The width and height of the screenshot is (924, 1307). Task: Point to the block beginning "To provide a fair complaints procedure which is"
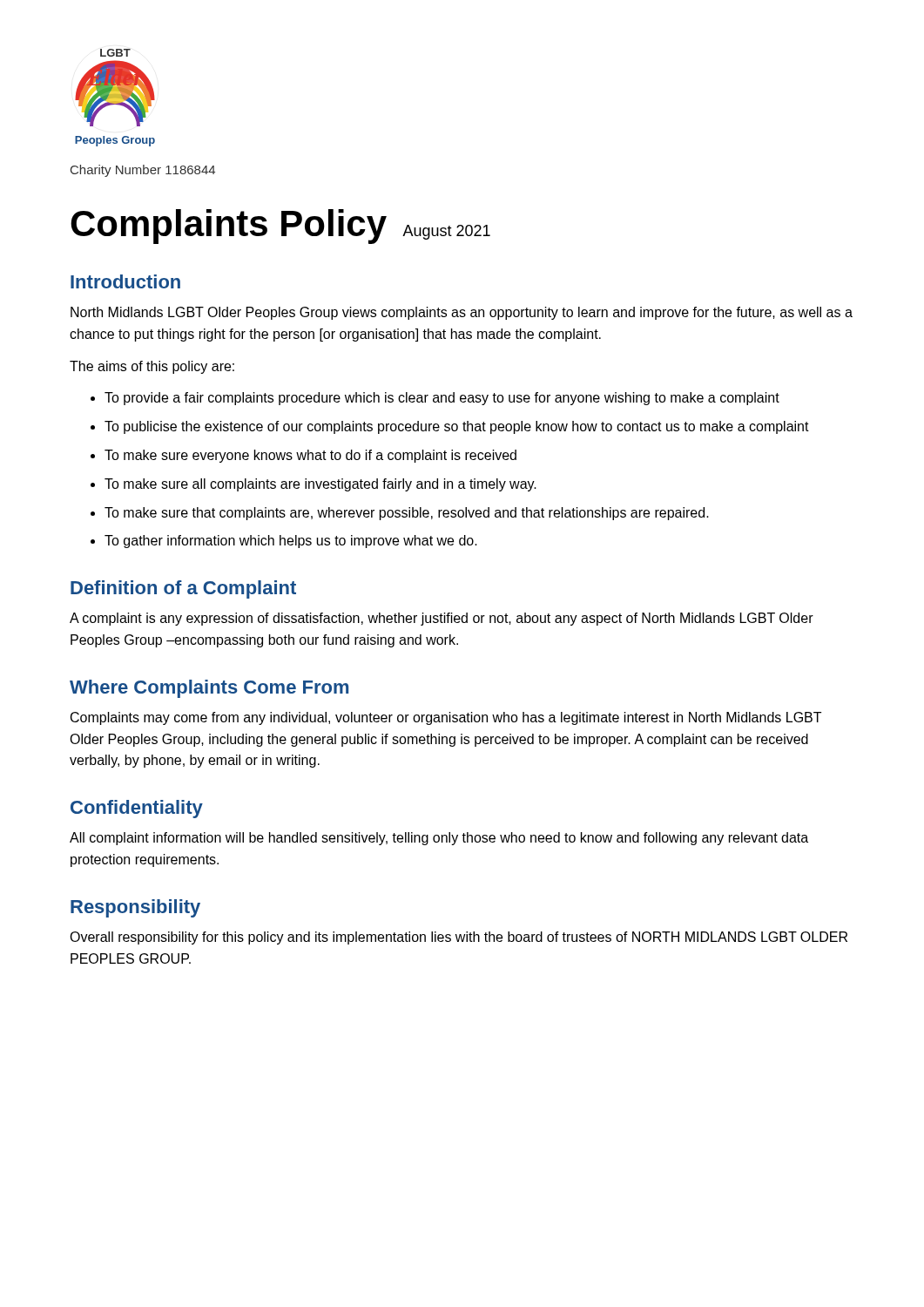[x=442, y=398]
